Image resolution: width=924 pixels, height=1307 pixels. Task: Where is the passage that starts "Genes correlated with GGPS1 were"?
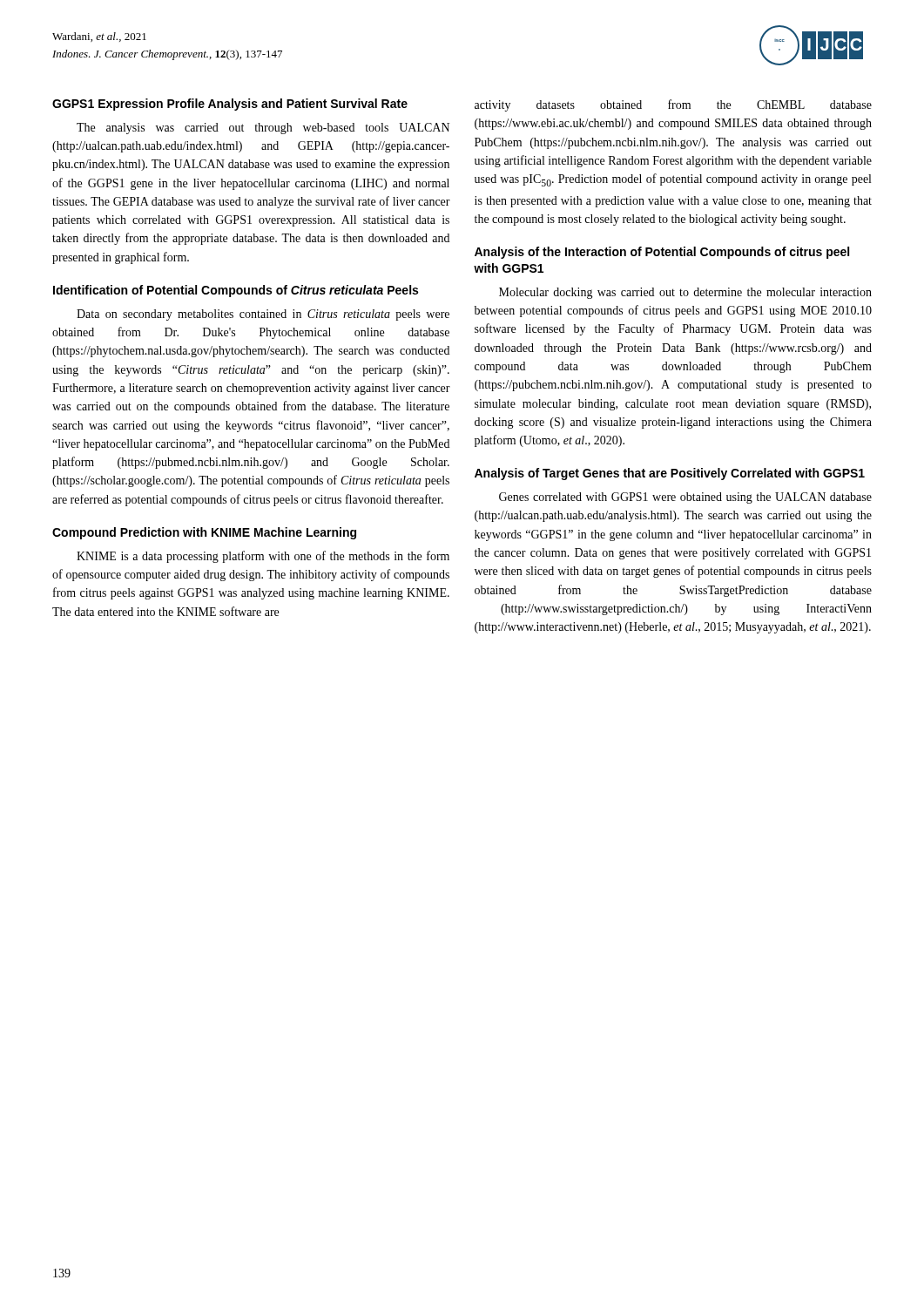pos(673,562)
